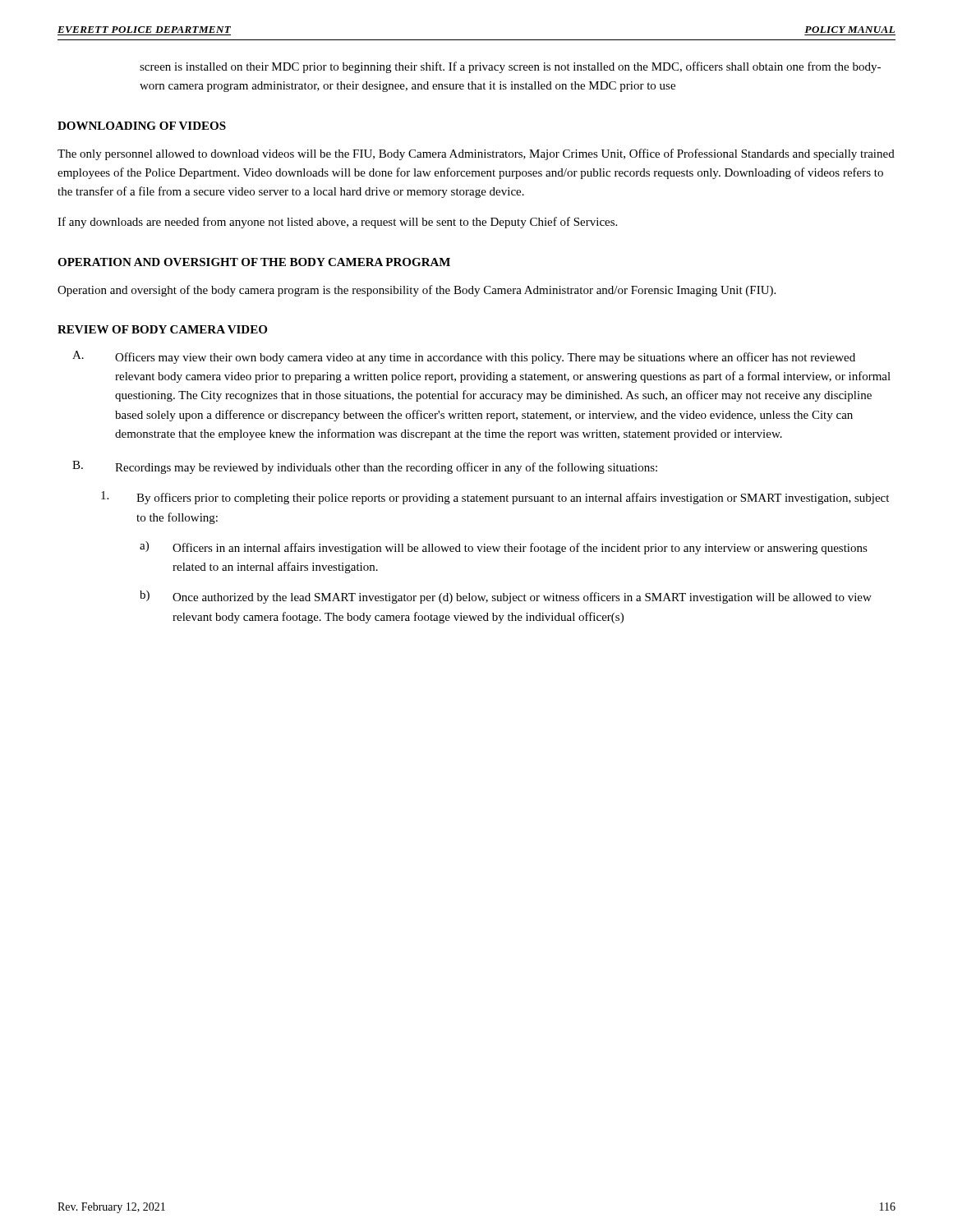Click the passage that begins "b) Once authorized"

click(518, 607)
